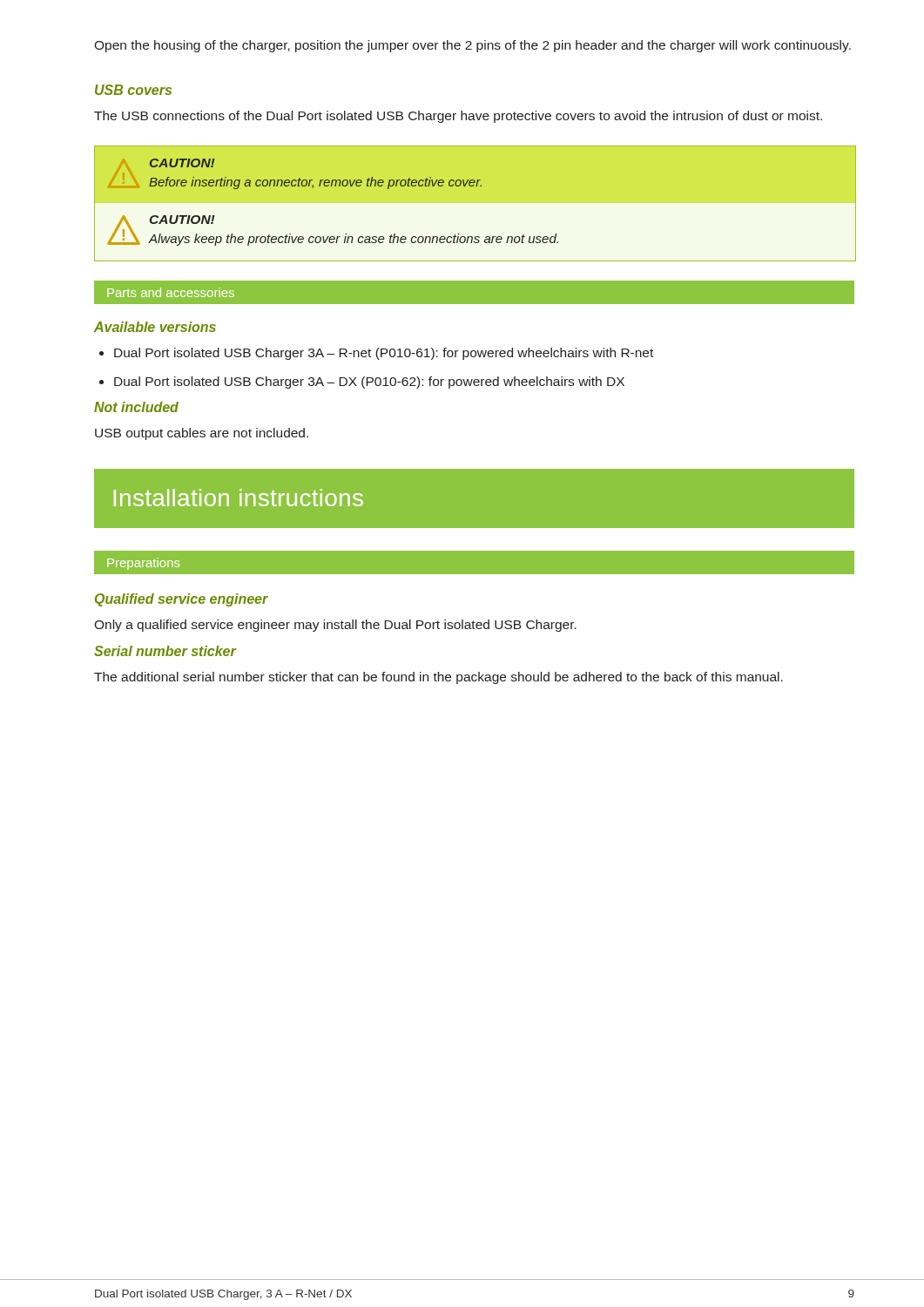Click where it says "Serial number sticker"

point(165,651)
